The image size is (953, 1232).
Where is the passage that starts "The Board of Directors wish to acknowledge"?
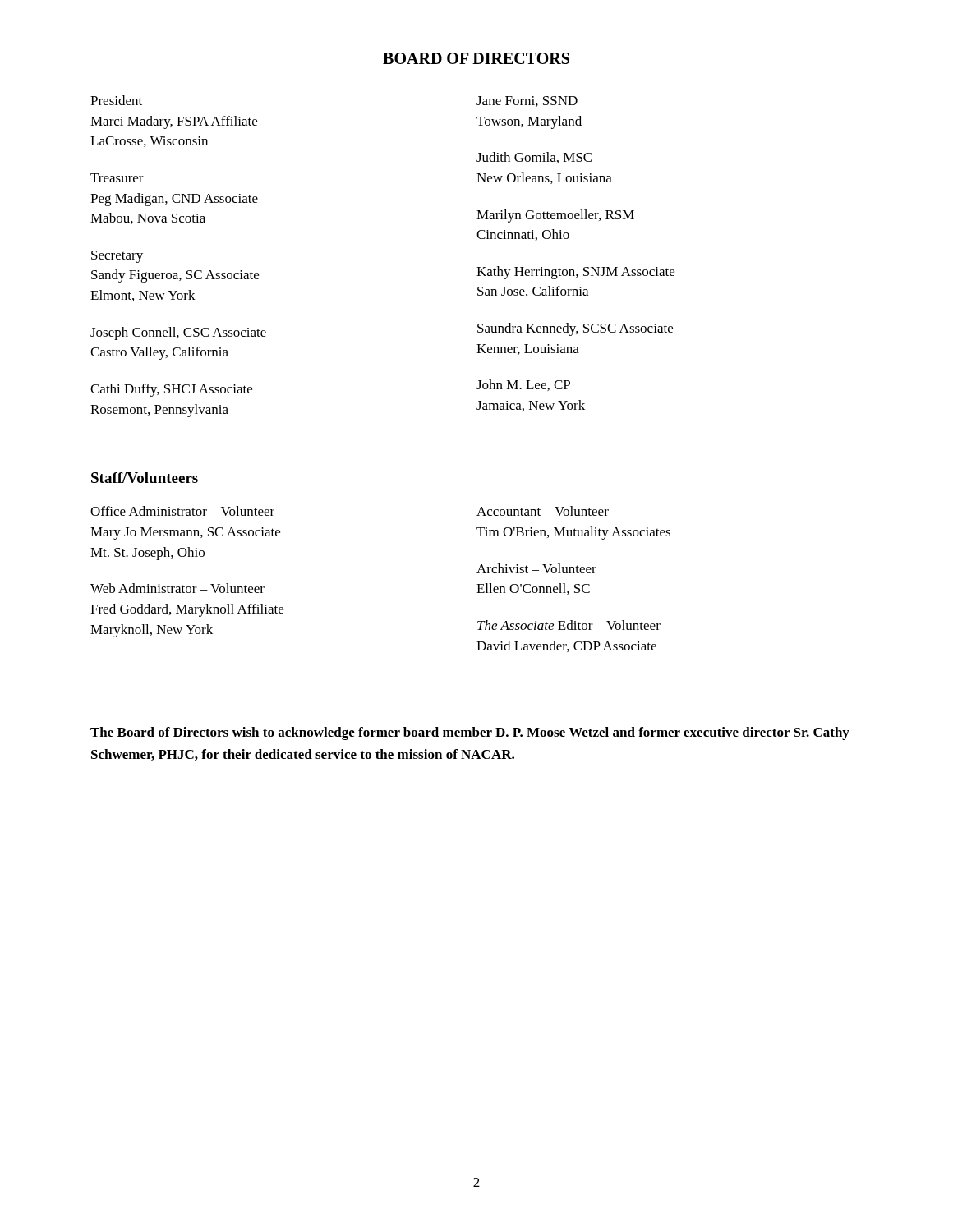(x=470, y=743)
